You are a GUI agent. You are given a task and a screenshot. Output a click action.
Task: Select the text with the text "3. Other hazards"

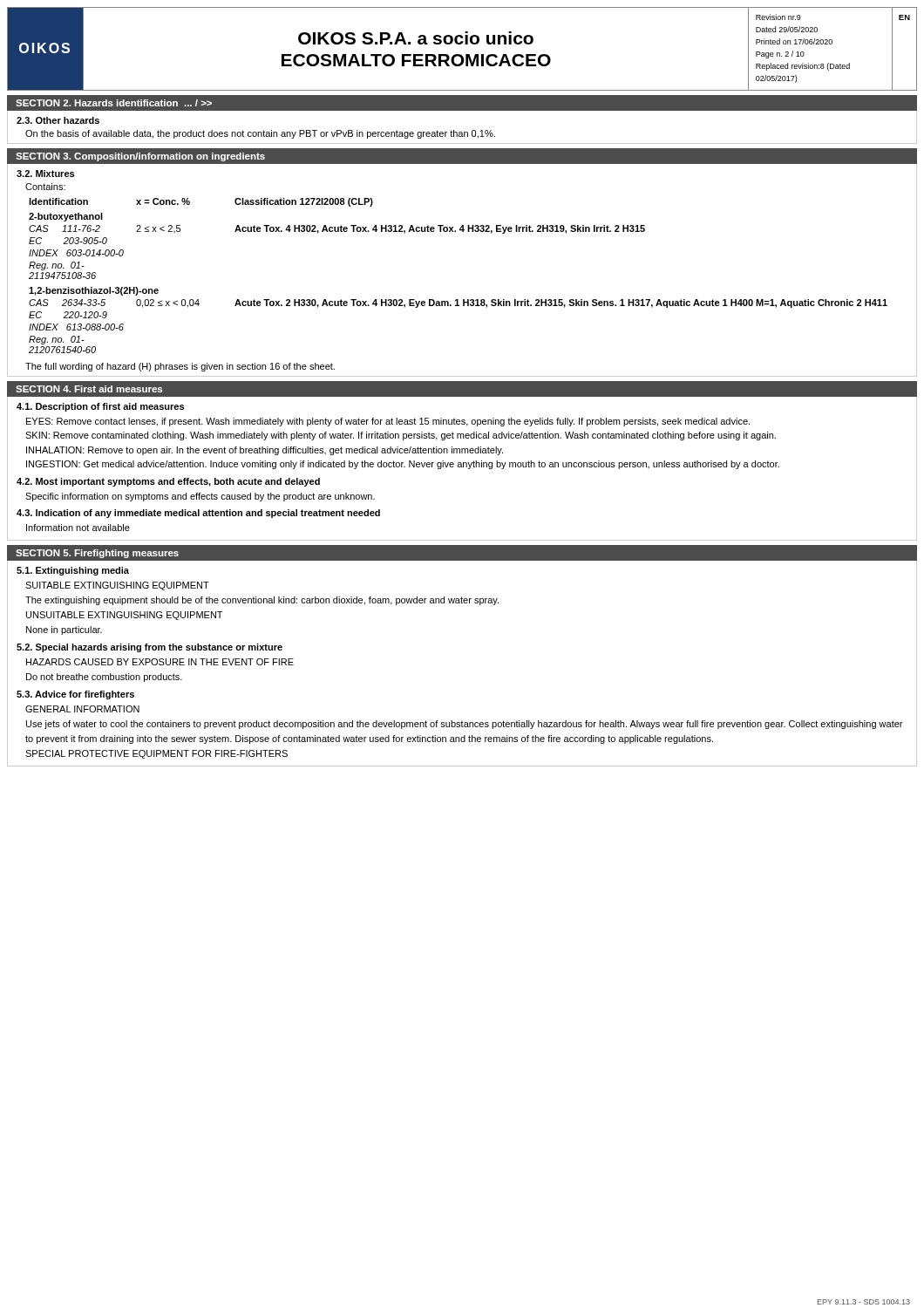[58, 120]
